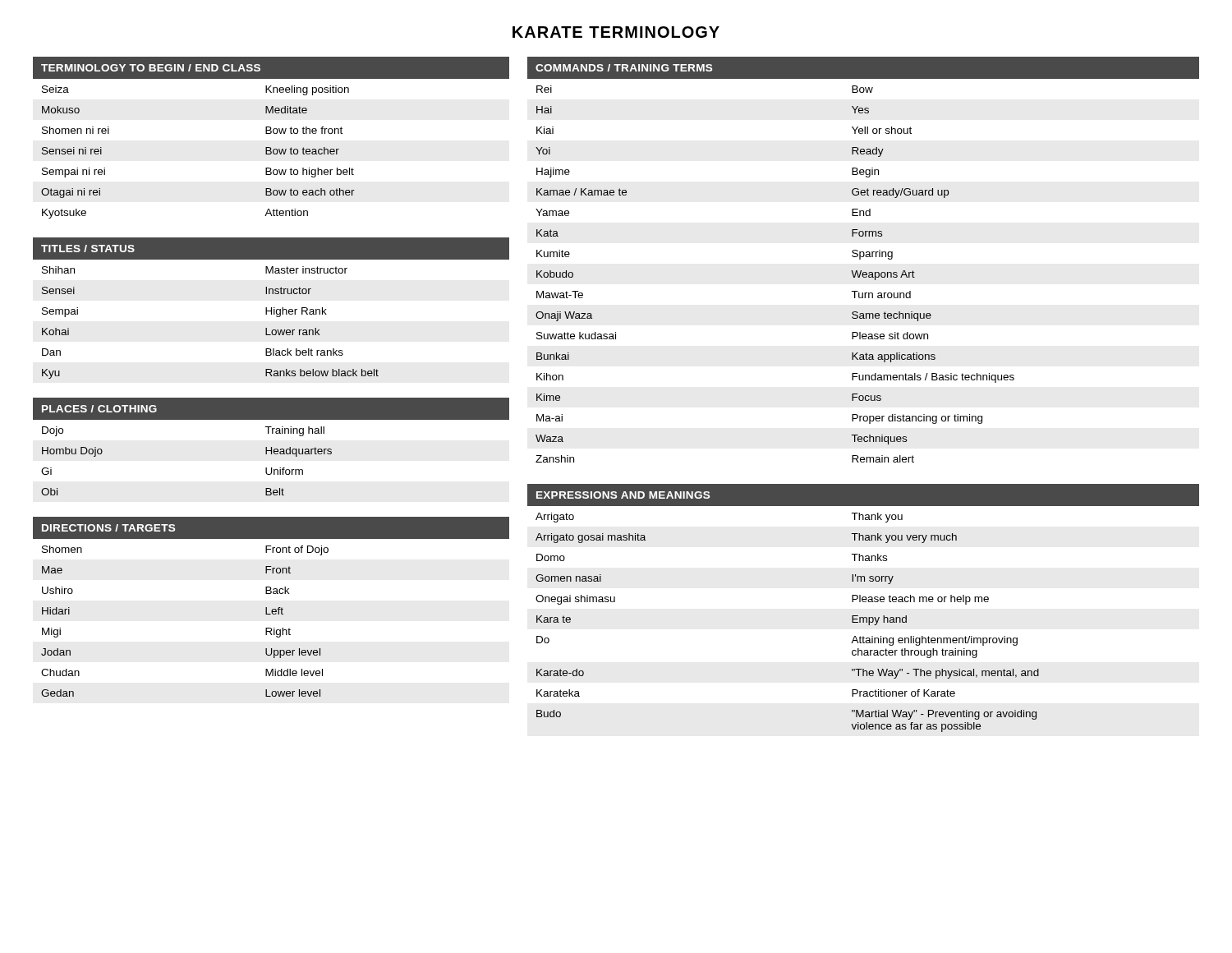Viewport: 1232px width, 953px height.
Task: Find the table that mentions "Practitioner of Karate"
Action: point(863,610)
